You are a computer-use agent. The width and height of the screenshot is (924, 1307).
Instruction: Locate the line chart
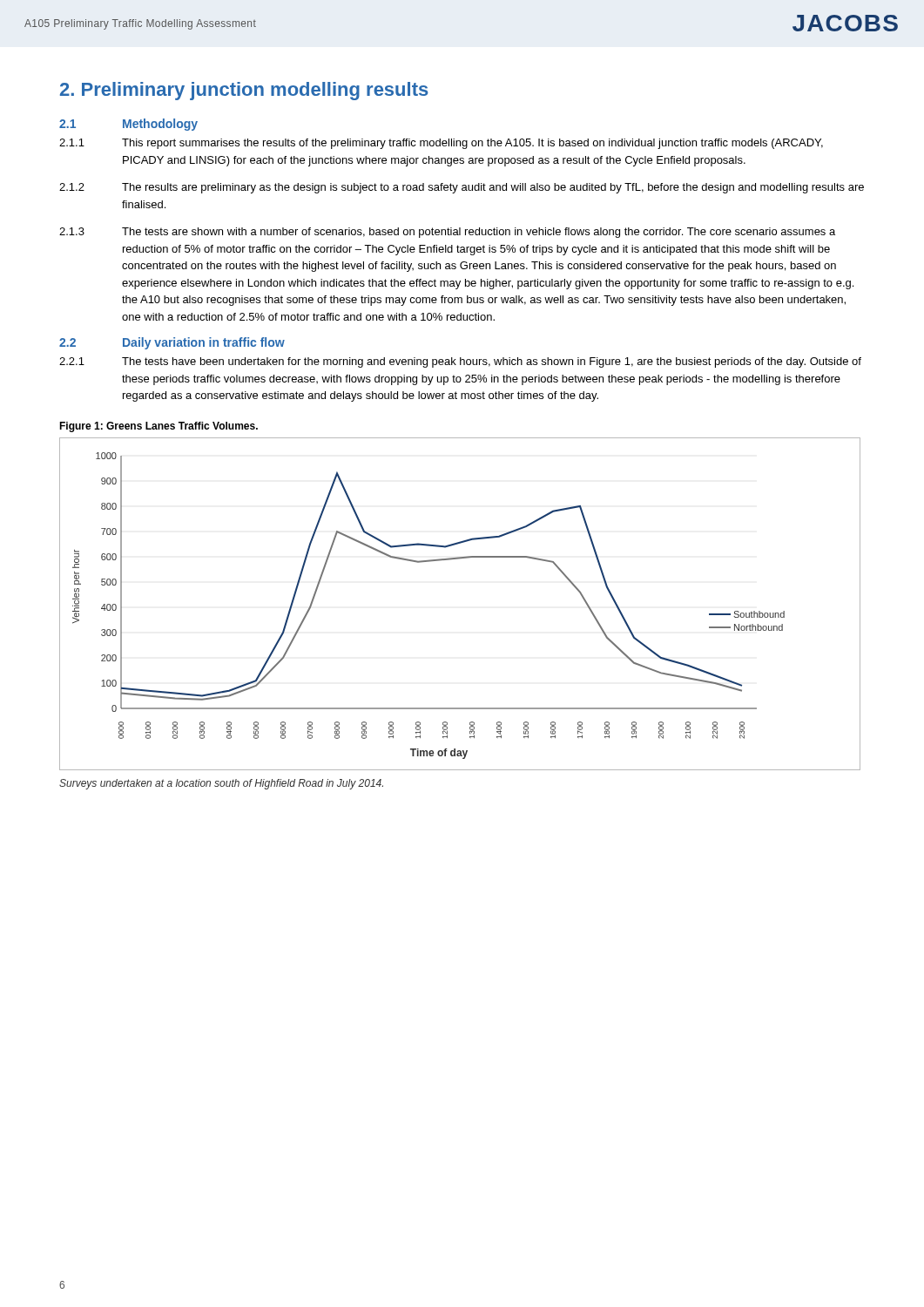pos(460,603)
